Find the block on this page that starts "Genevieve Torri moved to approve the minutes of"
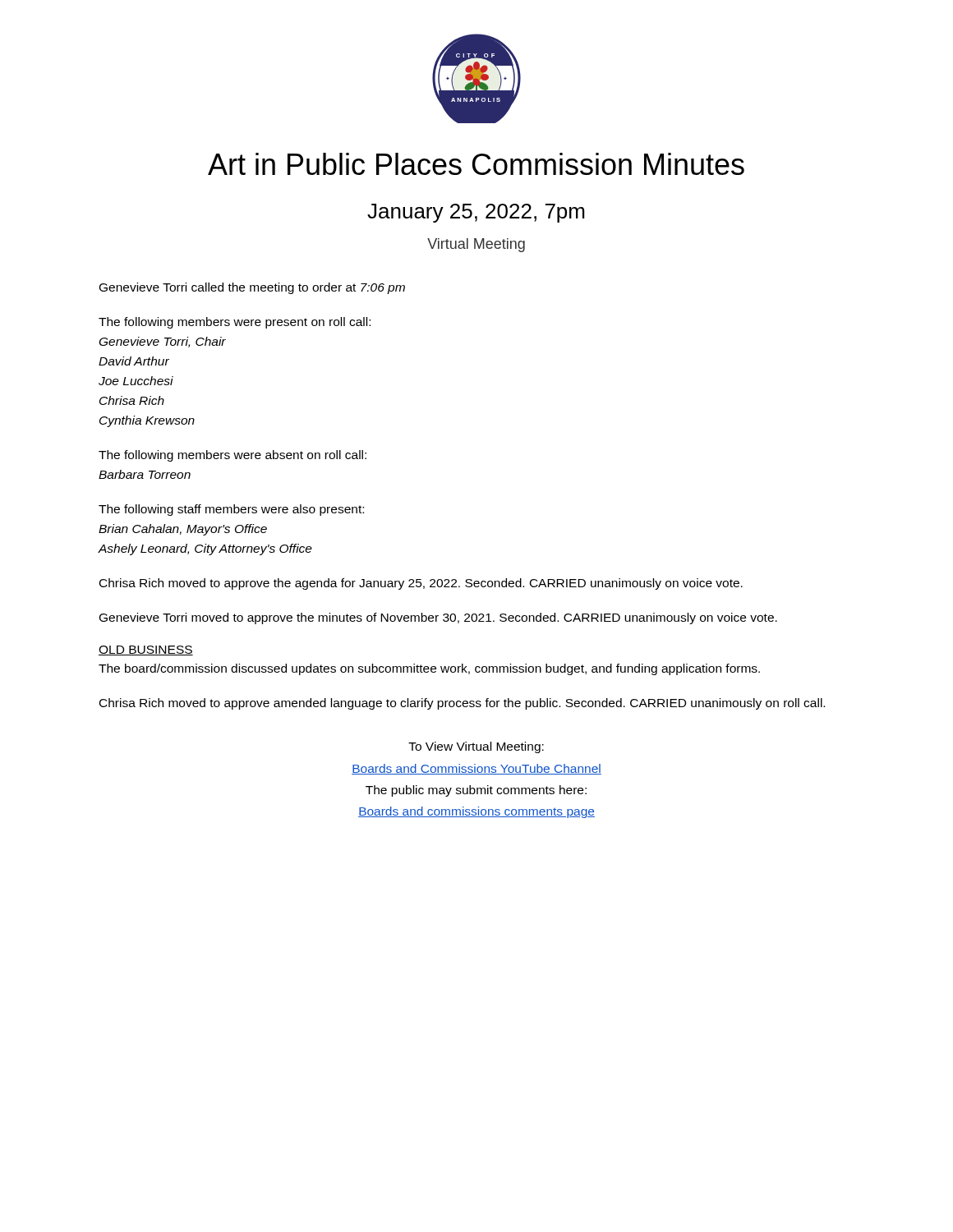This screenshot has width=953, height=1232. pos(438,617)
